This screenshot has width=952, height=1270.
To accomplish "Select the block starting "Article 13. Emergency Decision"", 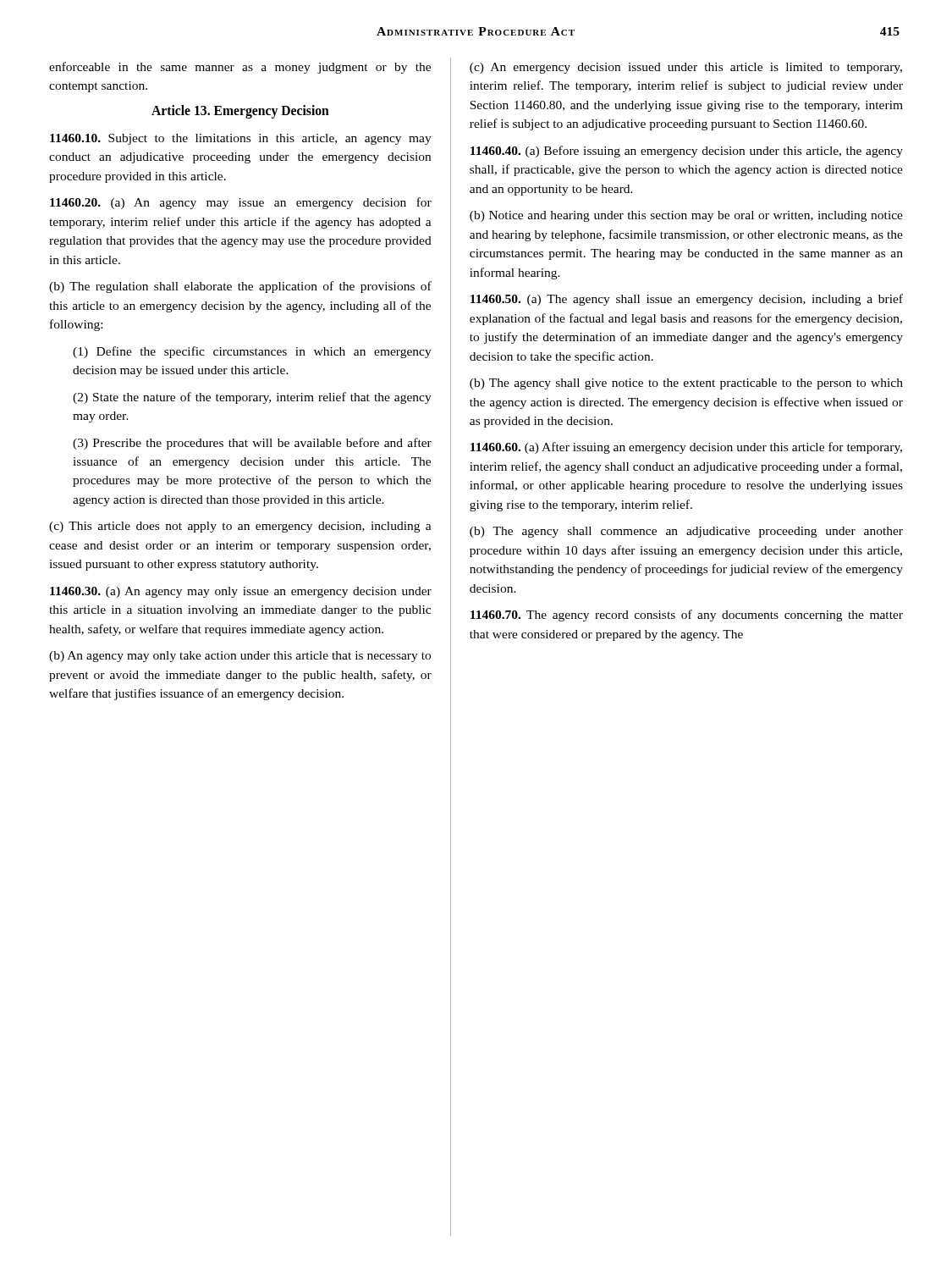I will pos(240,110).
